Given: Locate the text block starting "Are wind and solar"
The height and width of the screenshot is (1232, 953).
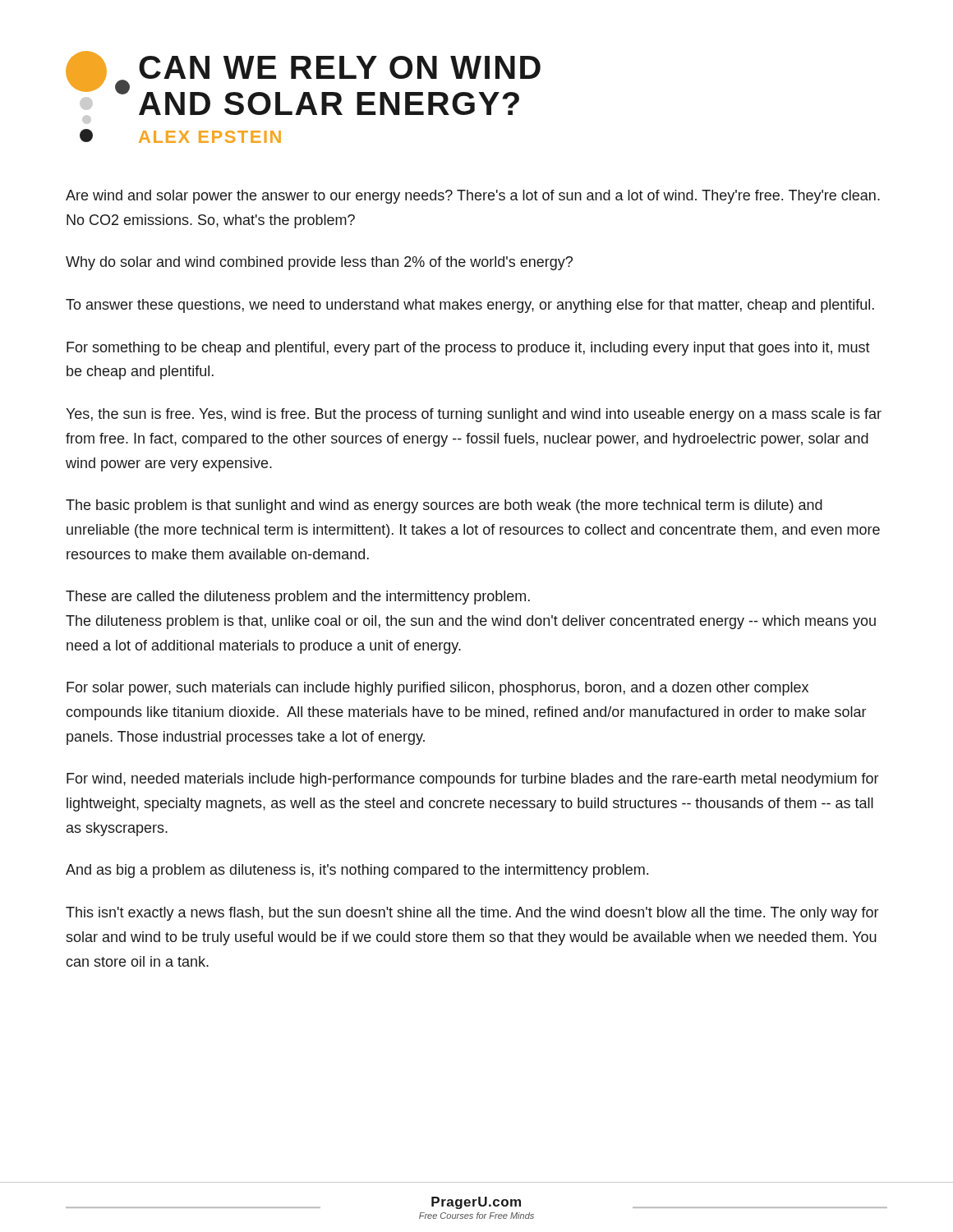Looking at the screenshot, I should tap(473, 208).
